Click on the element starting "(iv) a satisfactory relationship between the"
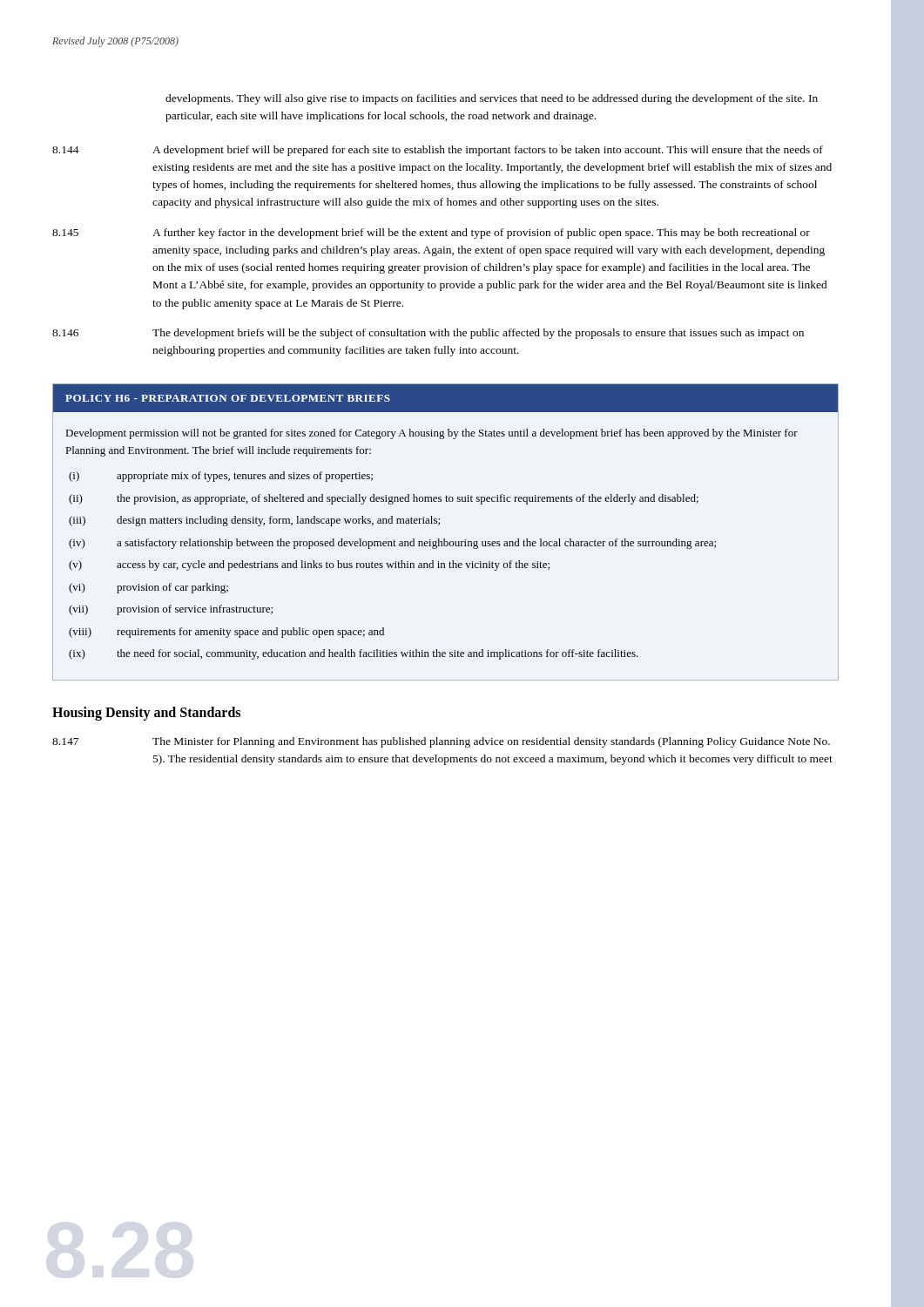924x1307 pixels. [x=445, y=542]
